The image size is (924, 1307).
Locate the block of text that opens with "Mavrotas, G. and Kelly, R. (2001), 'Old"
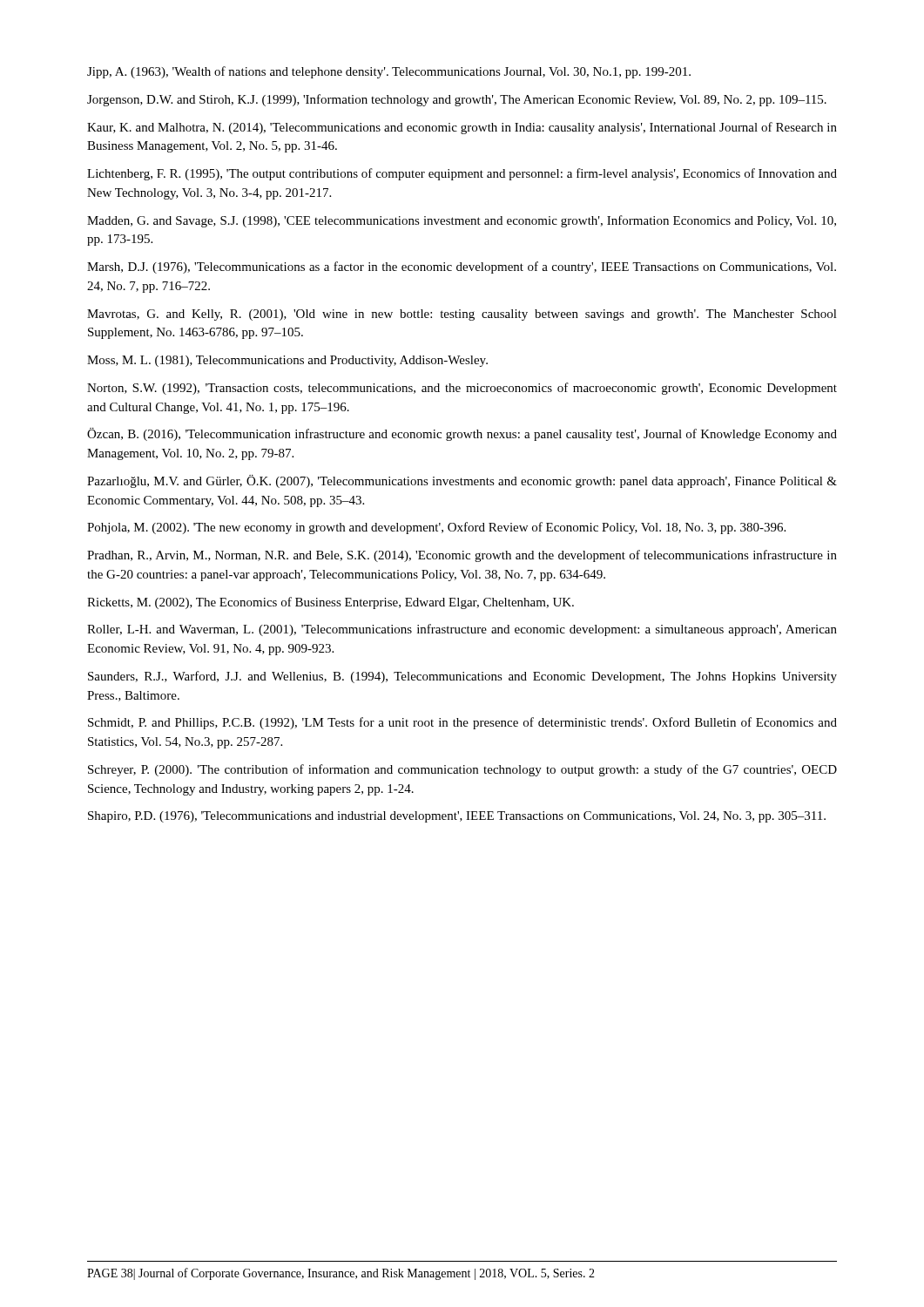(x=462, y=323)
